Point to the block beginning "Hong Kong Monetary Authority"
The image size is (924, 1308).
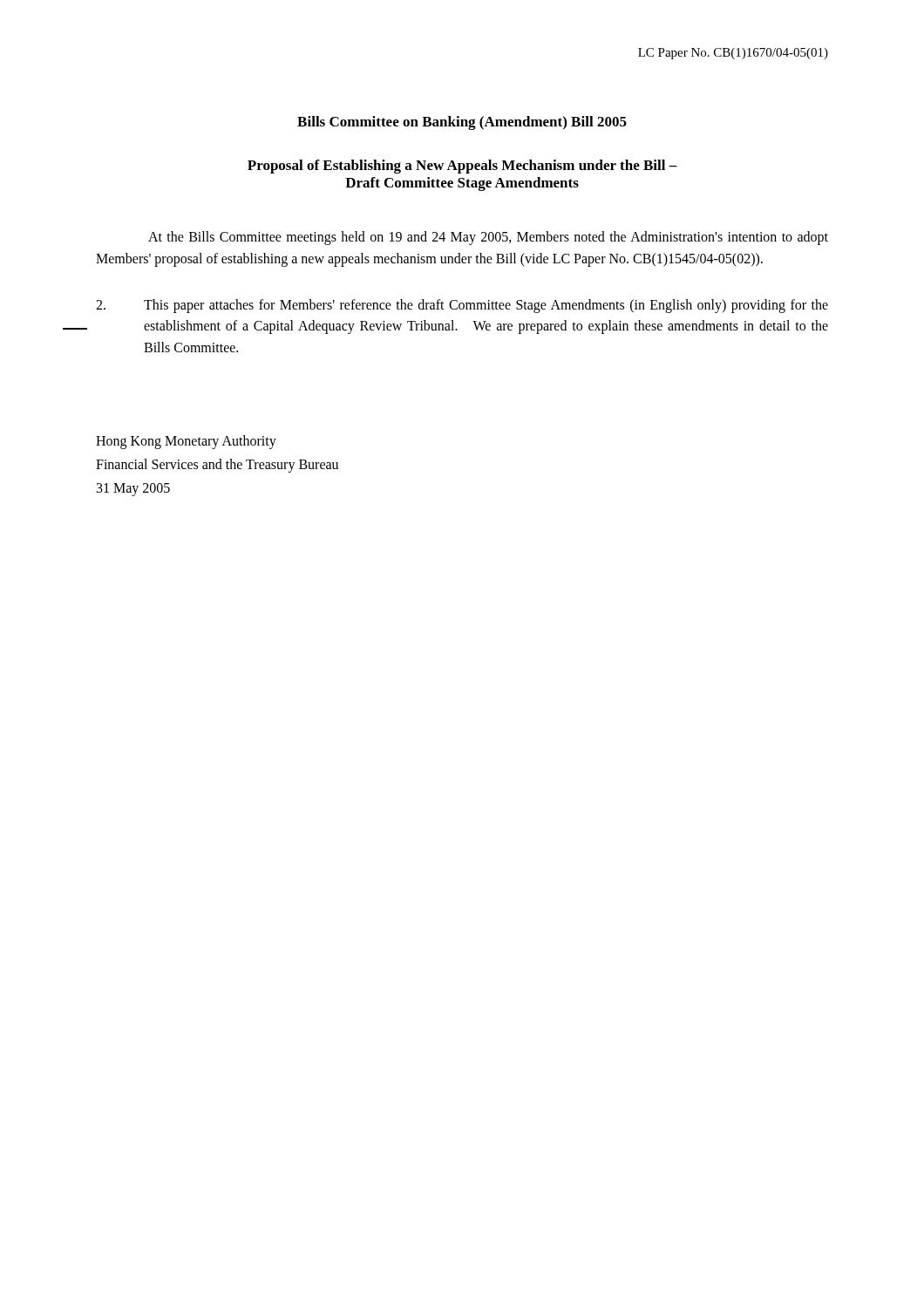(x=217, y=464)
